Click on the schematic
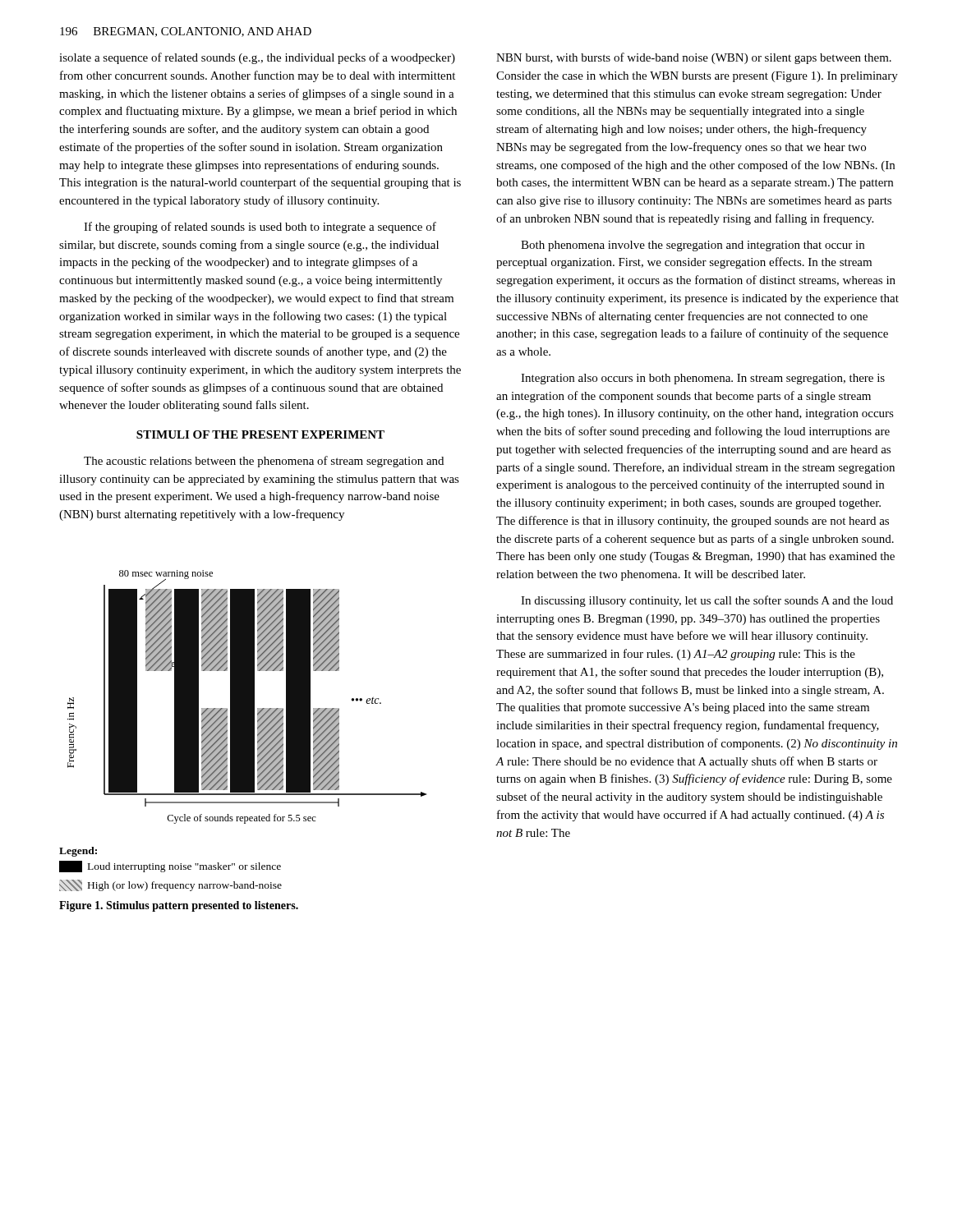953x1232 pixels. point(260,714)
